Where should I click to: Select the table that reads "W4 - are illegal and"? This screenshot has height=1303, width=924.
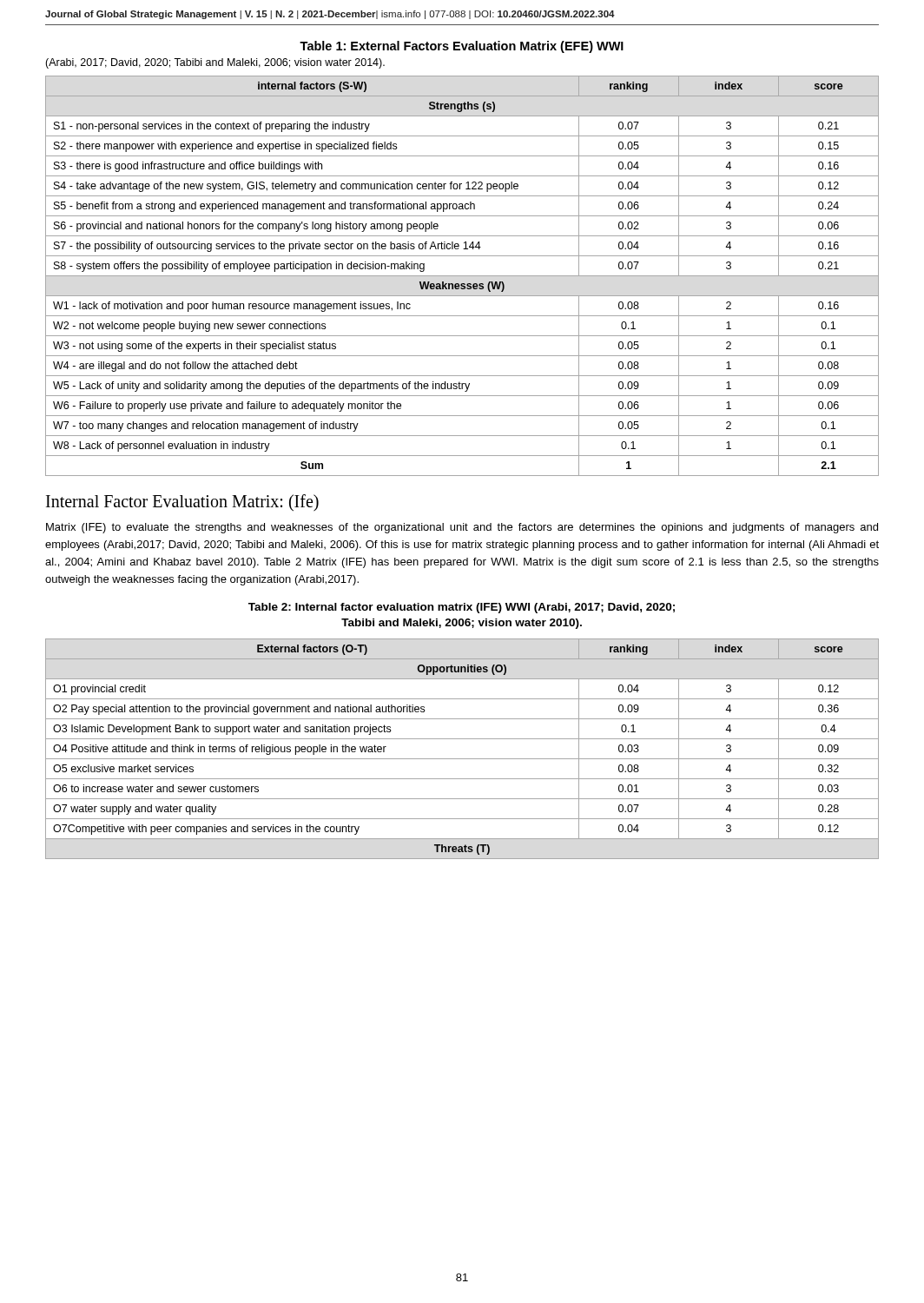tap(462, 276)
